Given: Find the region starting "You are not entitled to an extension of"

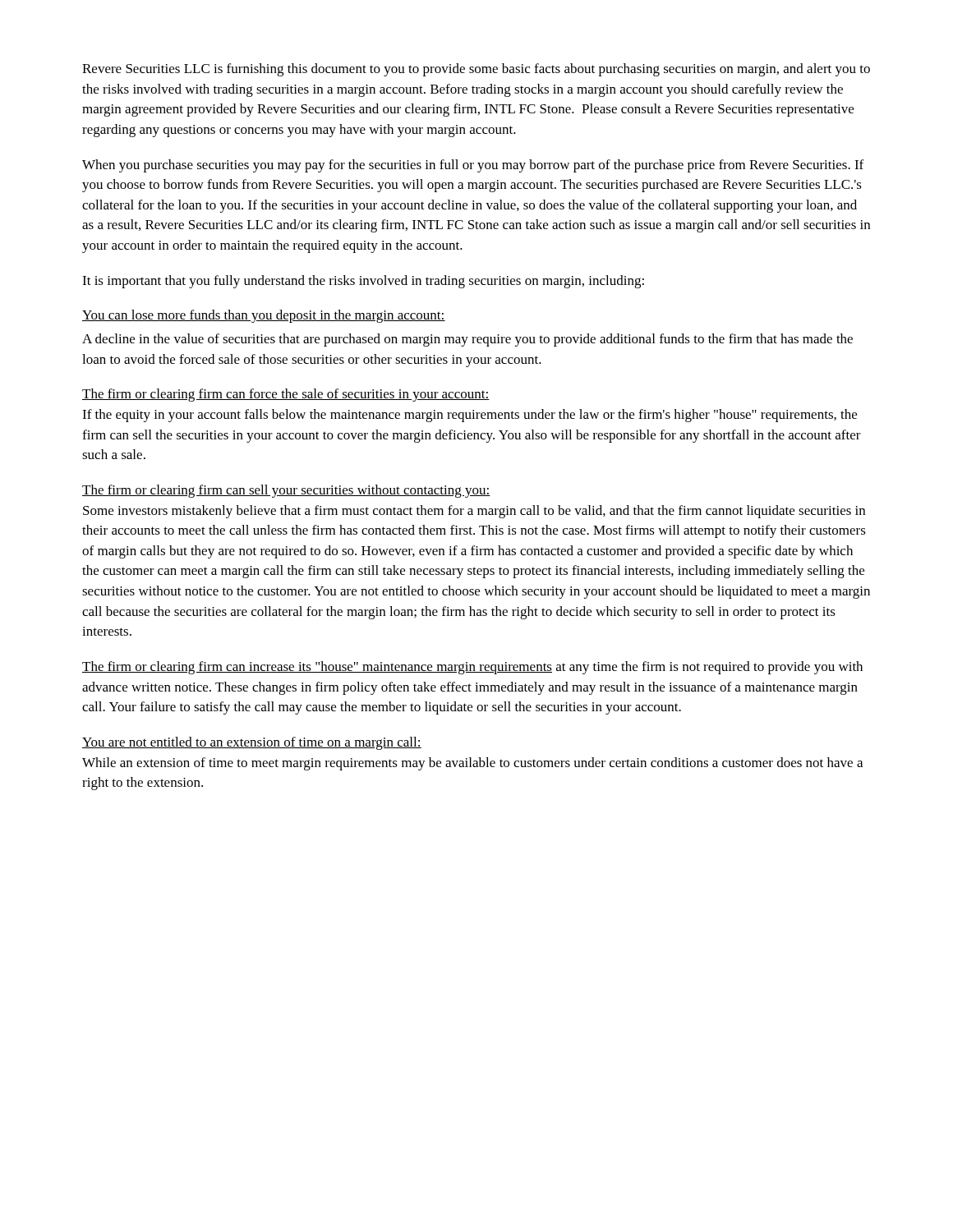Looking at the screenshot, I should pos(252,742).
